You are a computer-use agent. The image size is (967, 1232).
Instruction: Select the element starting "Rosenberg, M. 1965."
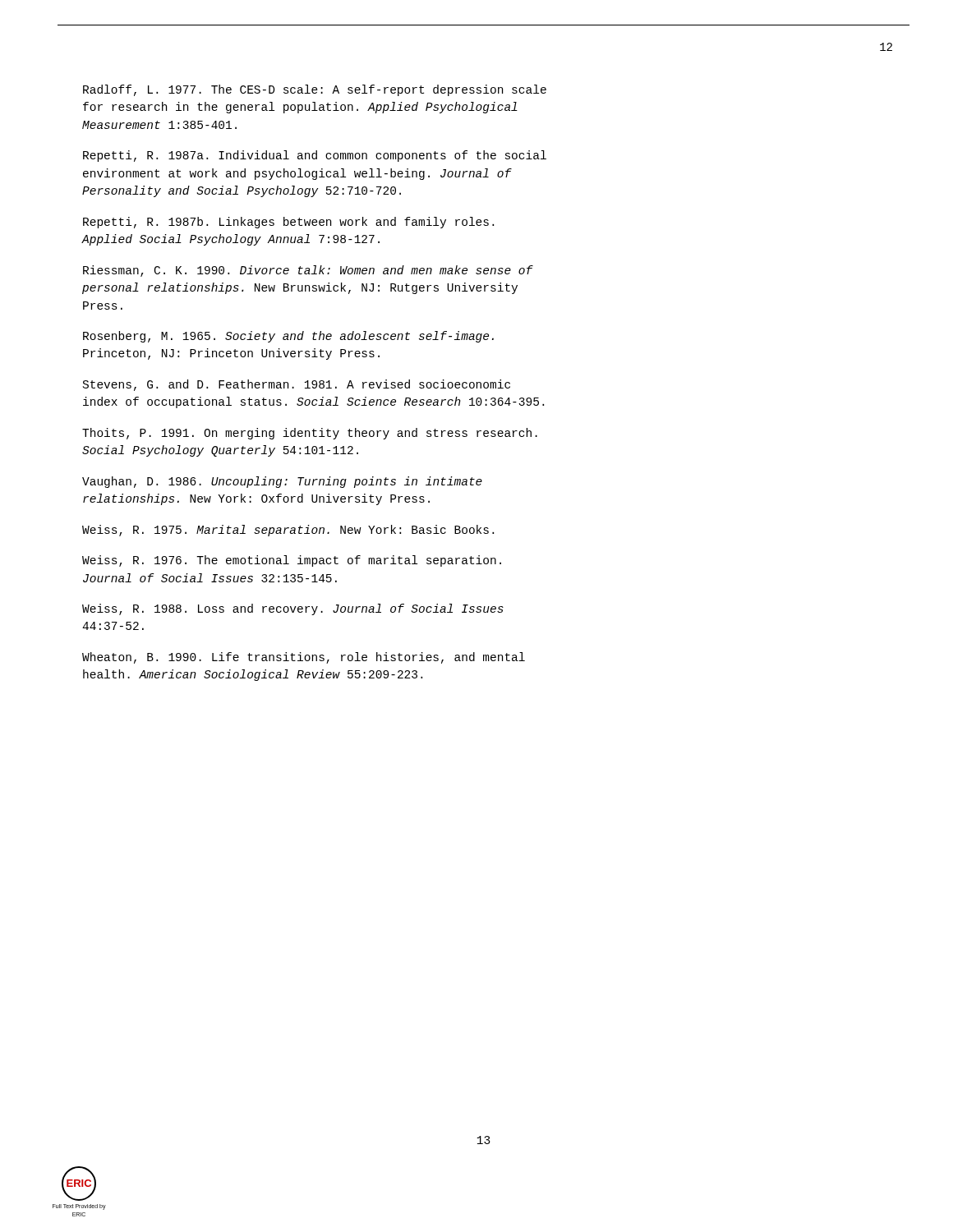pos(290,346)
